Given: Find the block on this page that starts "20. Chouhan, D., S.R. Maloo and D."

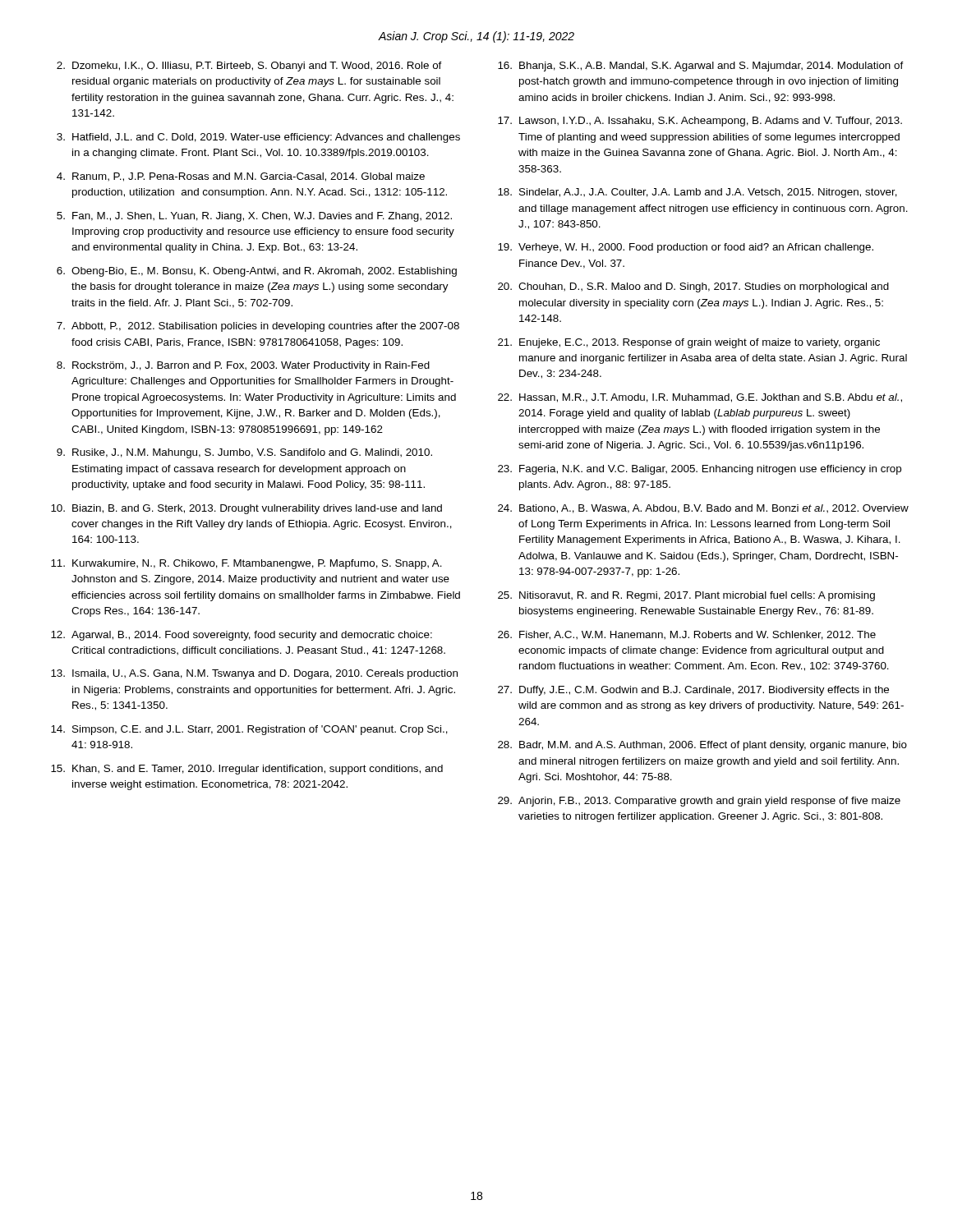Looking at the screenshot, I should pyautogui.click(x=700, y=303).
